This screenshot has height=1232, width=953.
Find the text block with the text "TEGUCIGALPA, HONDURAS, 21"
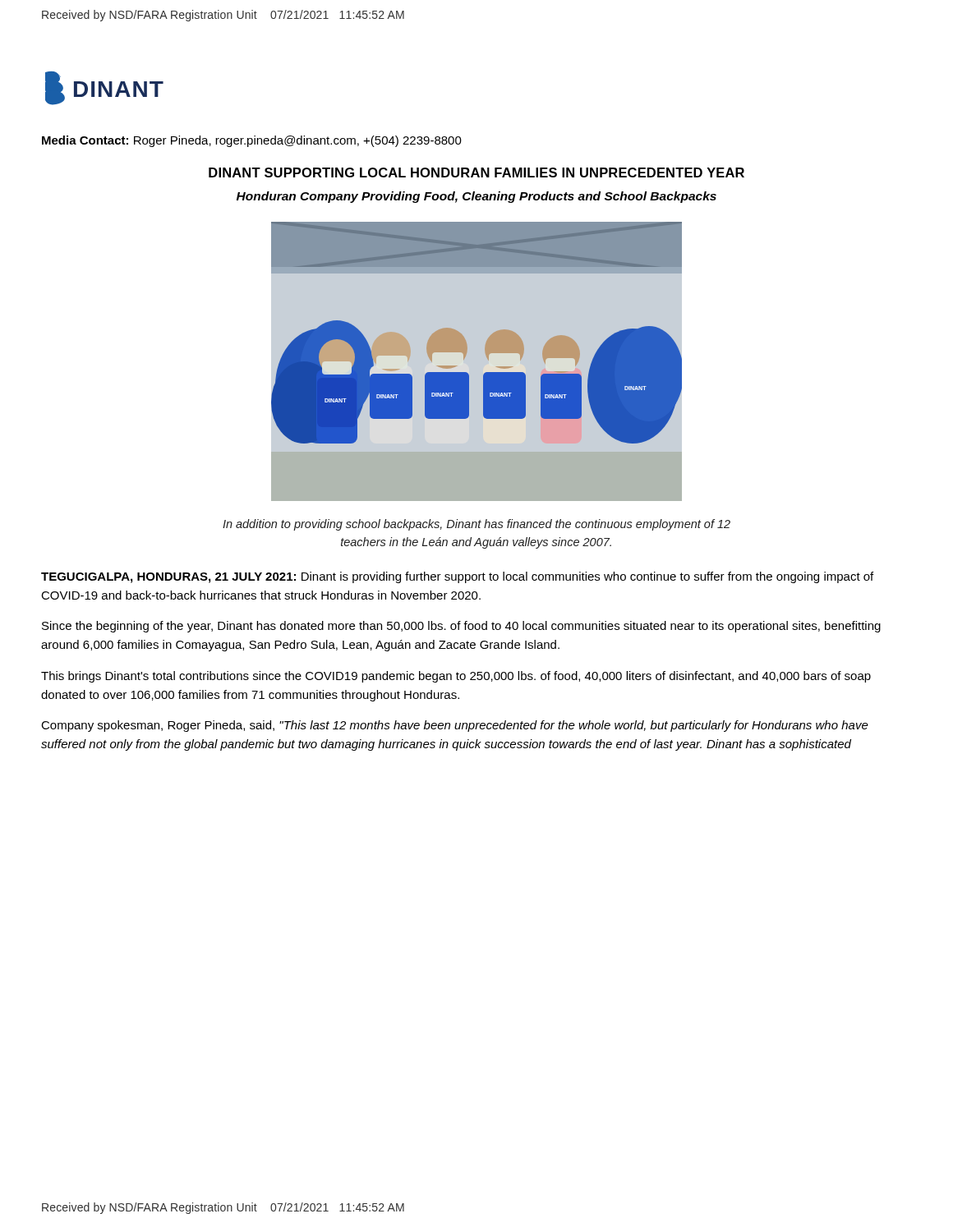click(457, 585)
